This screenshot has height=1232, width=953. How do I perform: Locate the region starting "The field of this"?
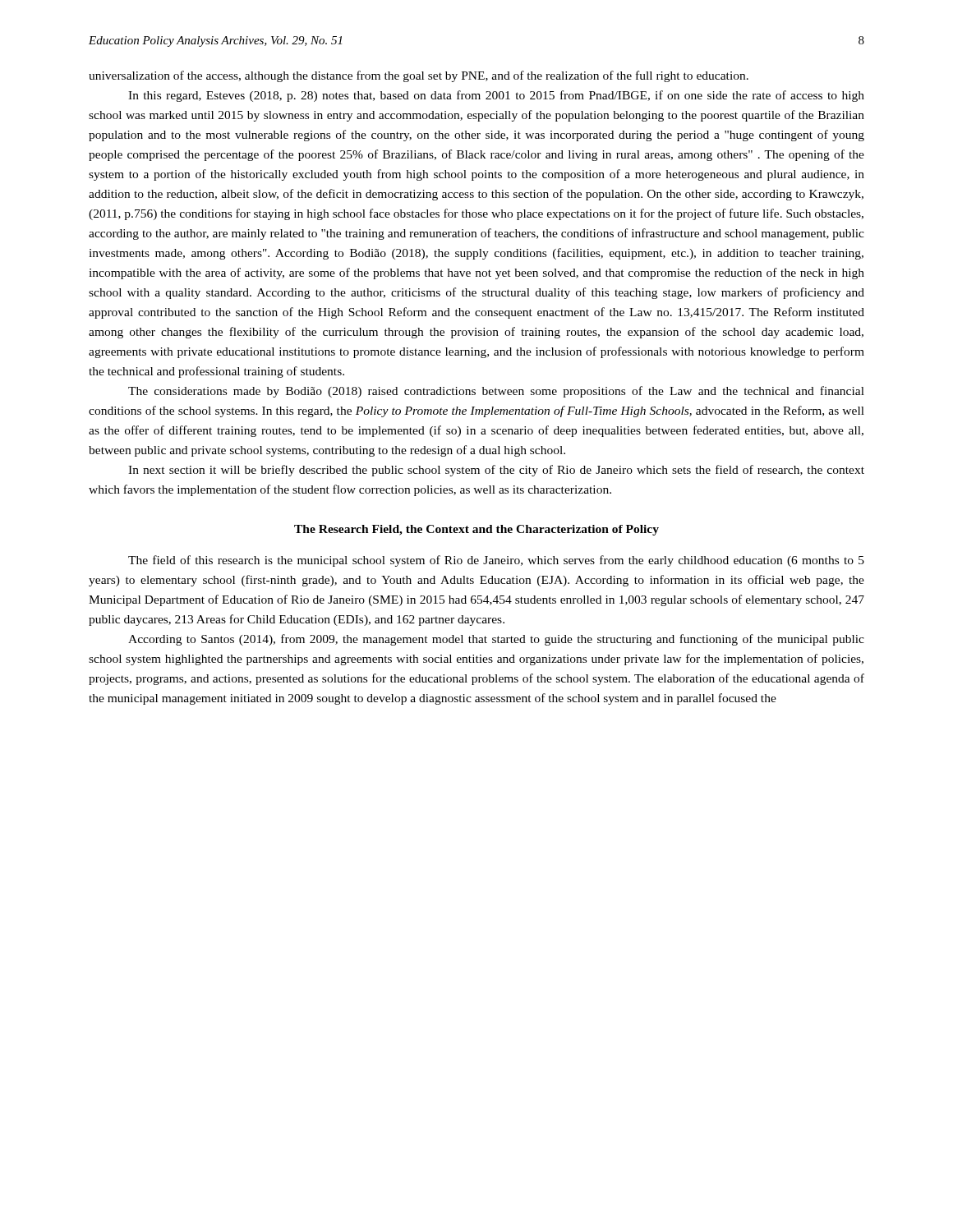tap(476, 590)
